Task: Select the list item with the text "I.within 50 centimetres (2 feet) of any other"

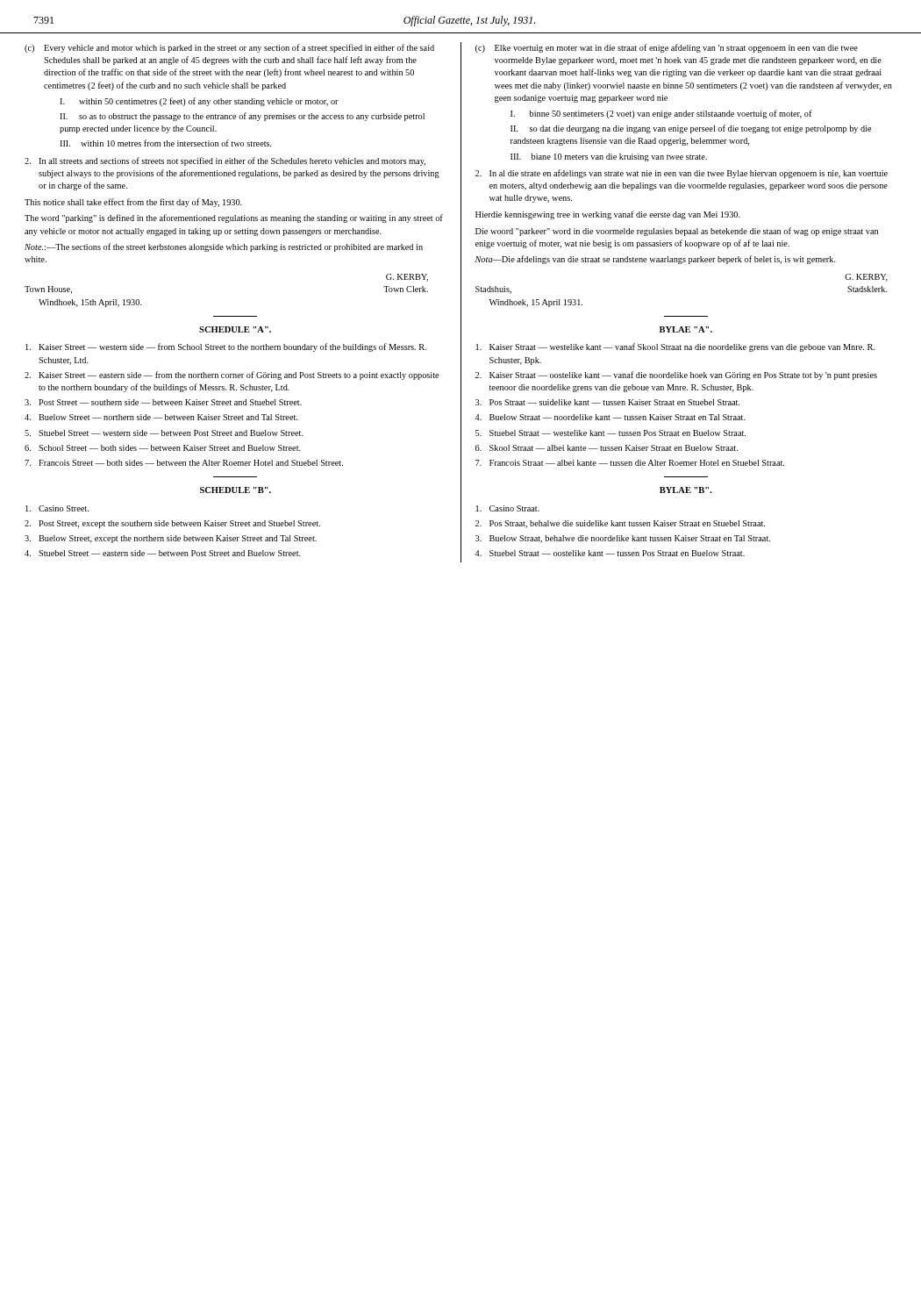Action: 199,102
